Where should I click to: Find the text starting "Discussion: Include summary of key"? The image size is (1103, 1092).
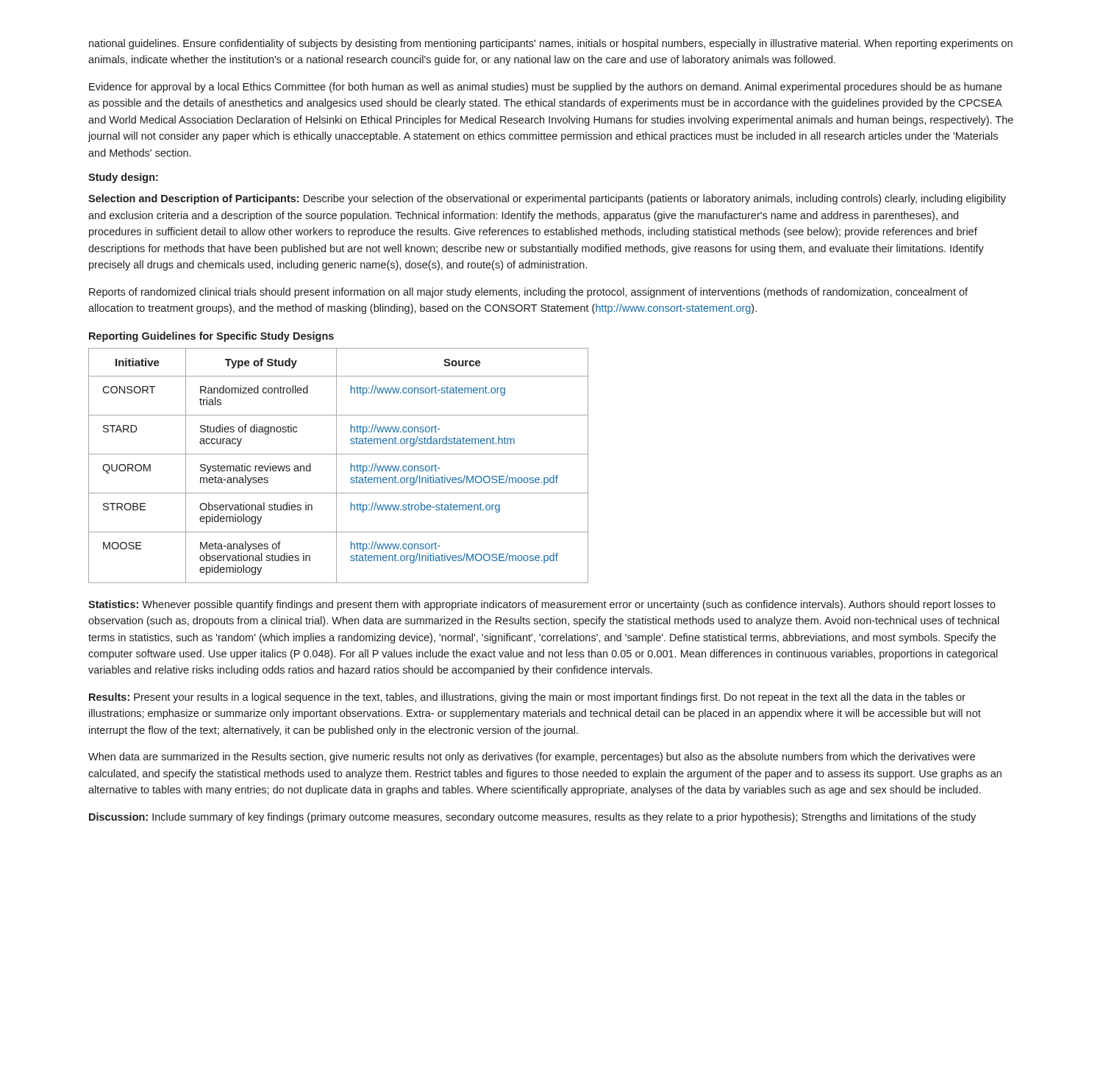click(532, 817)
